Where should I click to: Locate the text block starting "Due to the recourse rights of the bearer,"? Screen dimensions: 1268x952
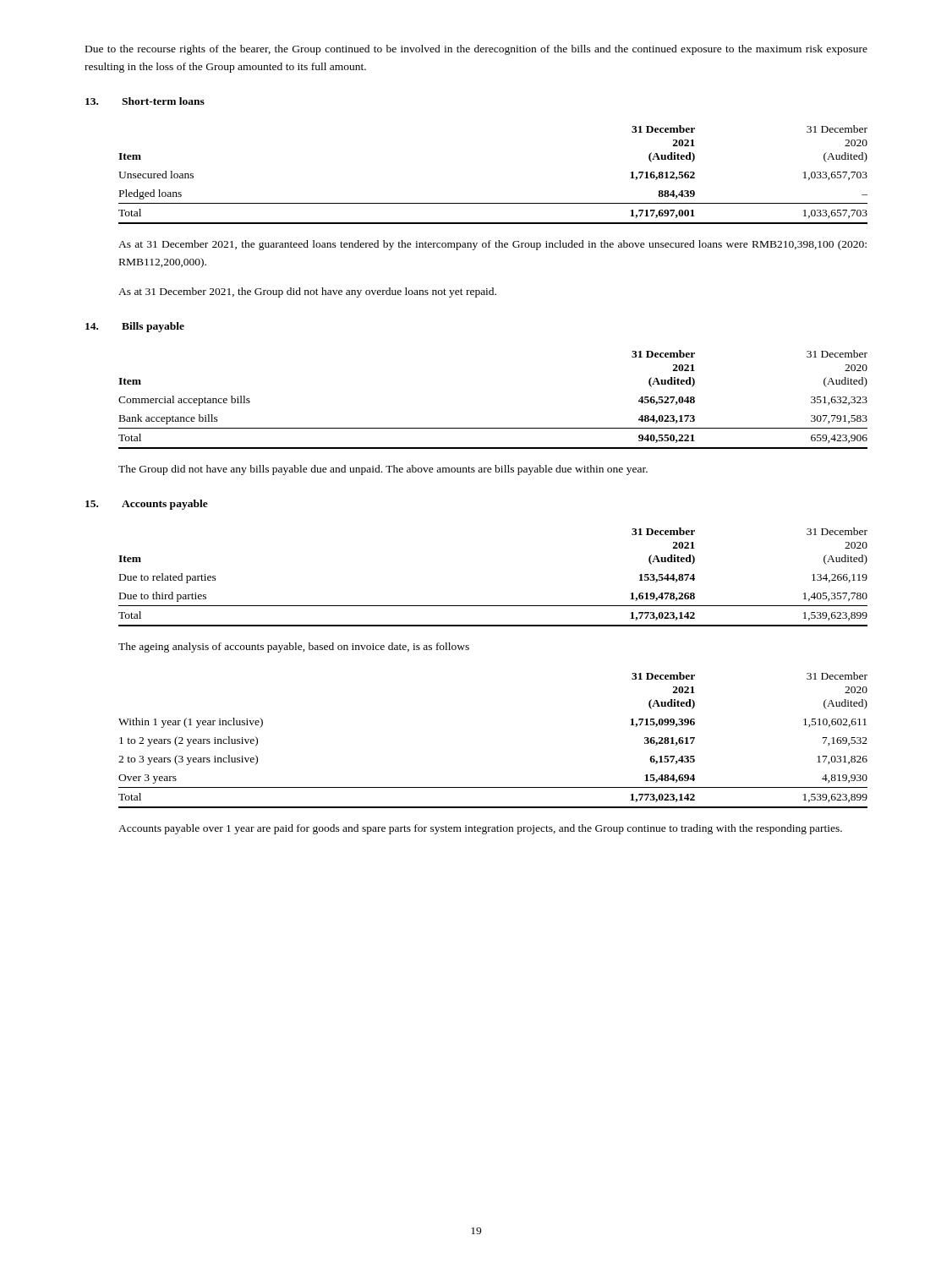pos(476,57)
